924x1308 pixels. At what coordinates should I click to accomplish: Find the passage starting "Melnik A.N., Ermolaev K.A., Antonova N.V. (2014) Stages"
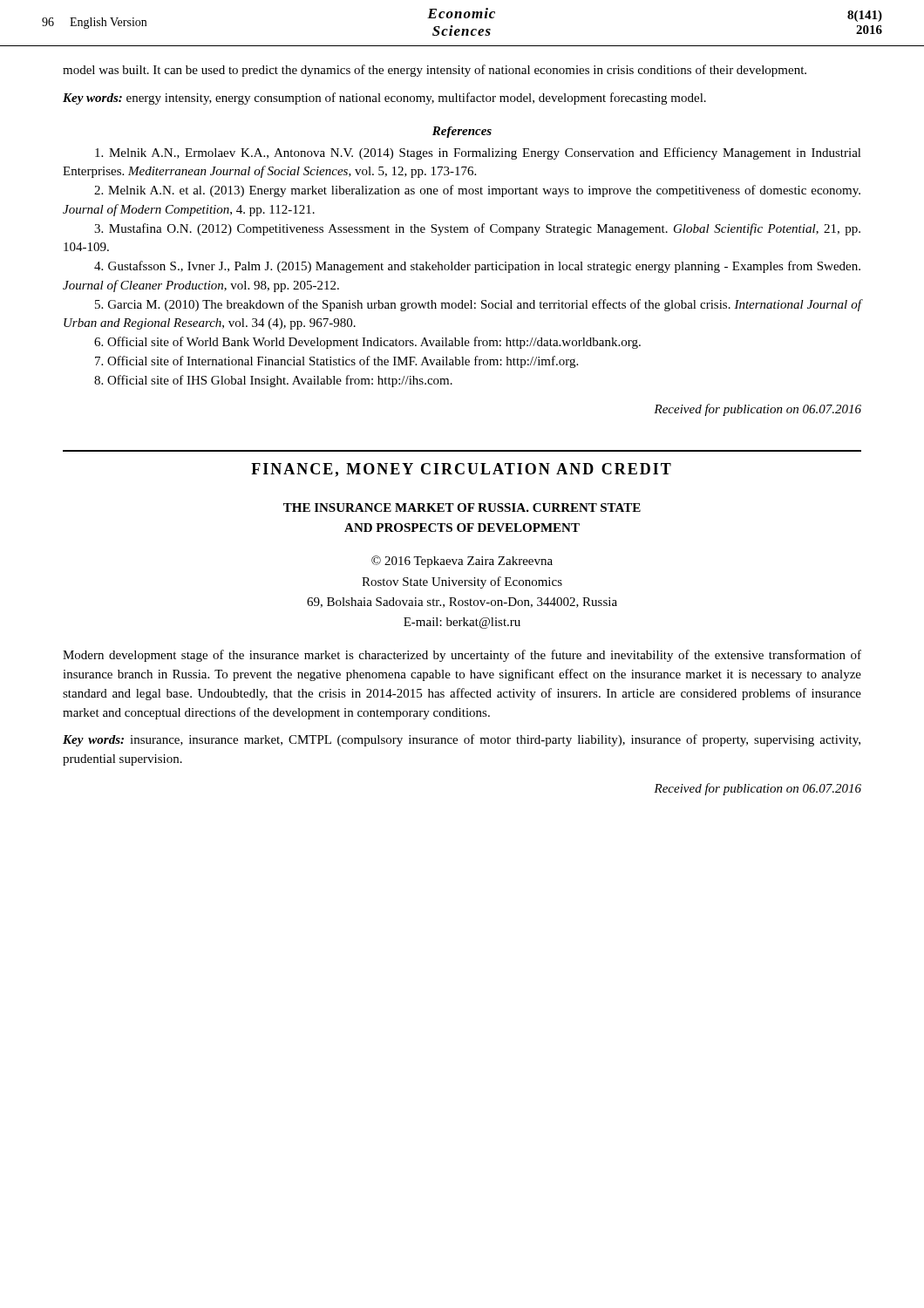462,162
